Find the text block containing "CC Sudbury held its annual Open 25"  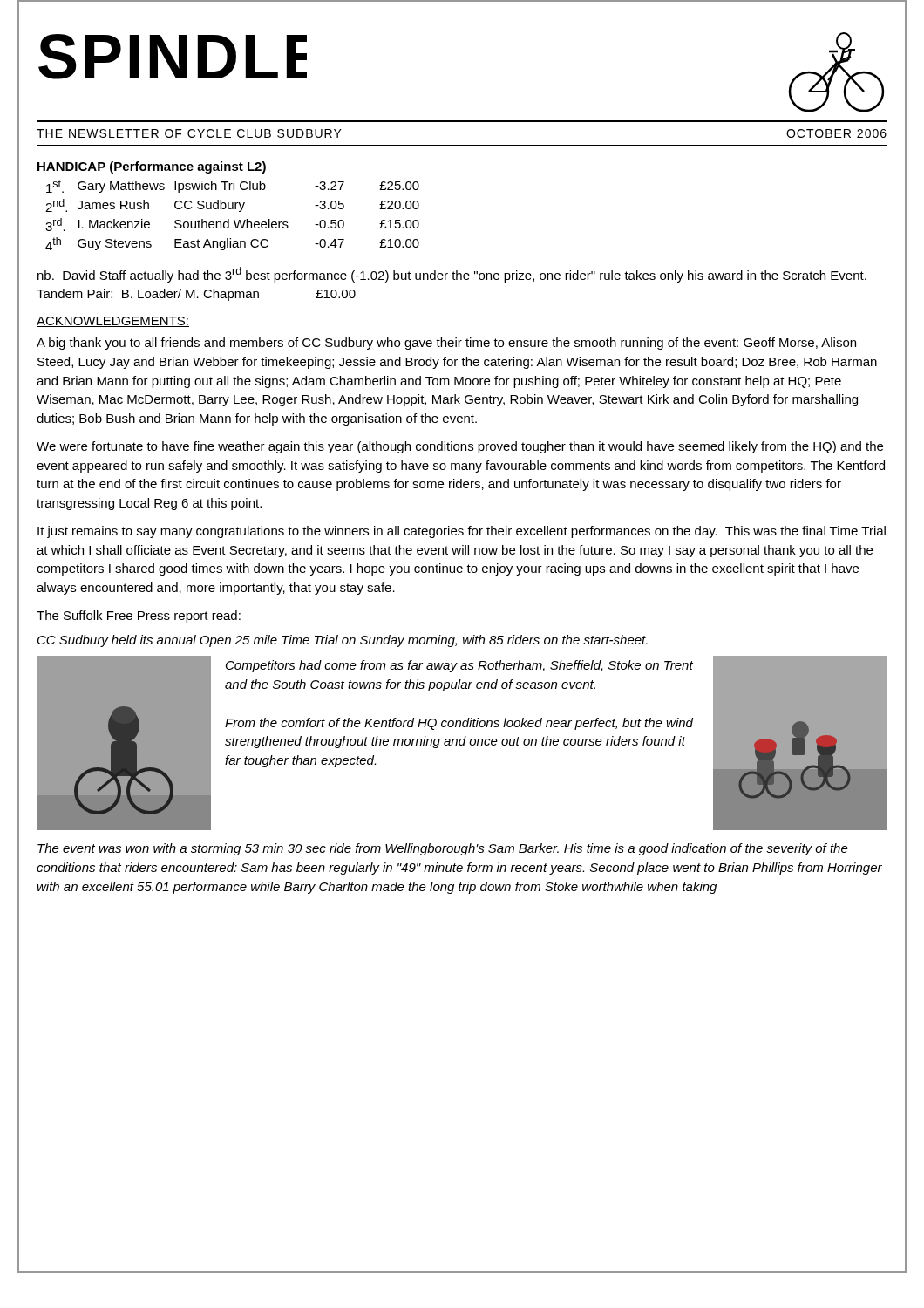(343, 639)
